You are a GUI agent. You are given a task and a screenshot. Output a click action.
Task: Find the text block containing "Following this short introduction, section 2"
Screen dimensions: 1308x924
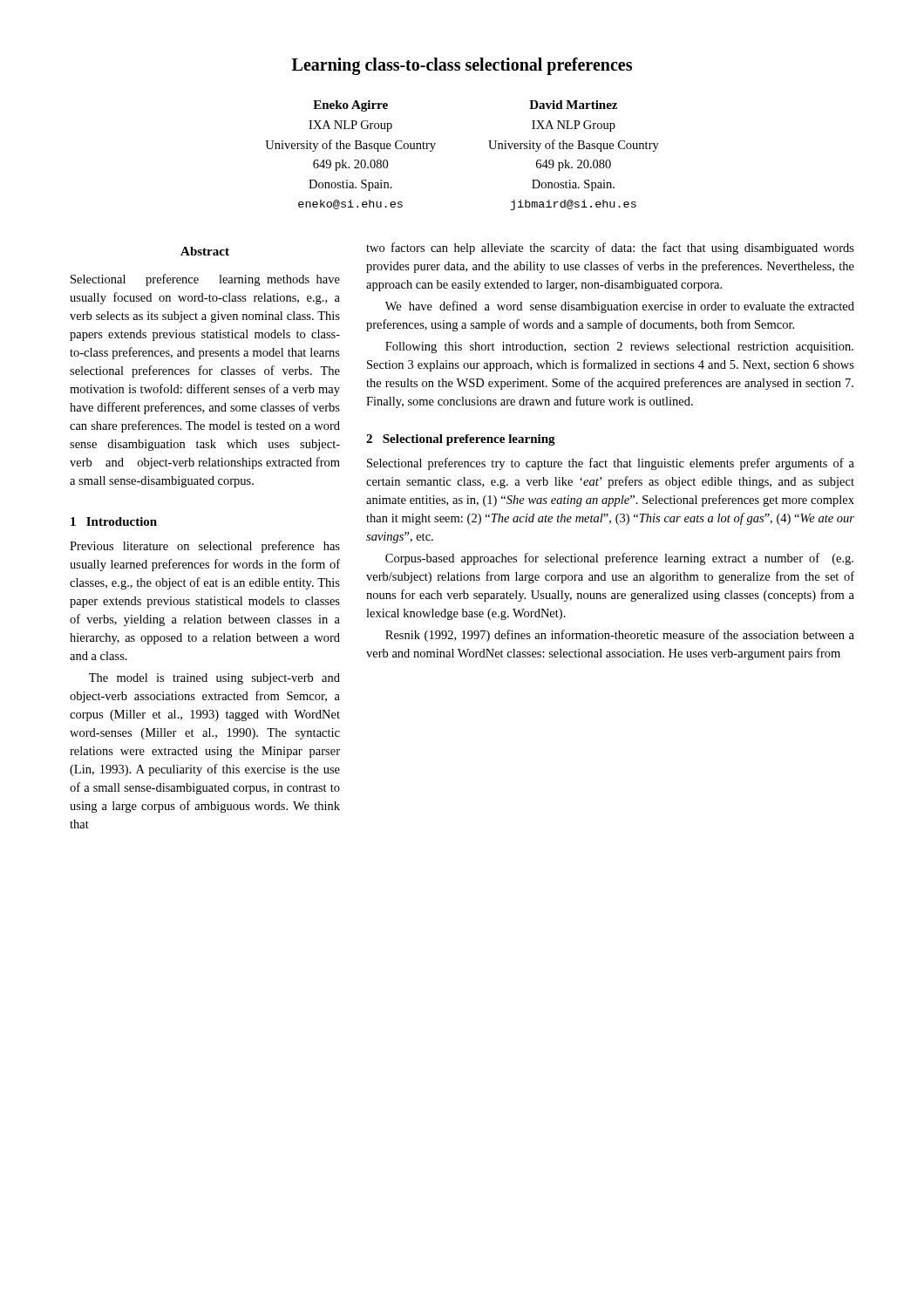(x=610, y=374)
